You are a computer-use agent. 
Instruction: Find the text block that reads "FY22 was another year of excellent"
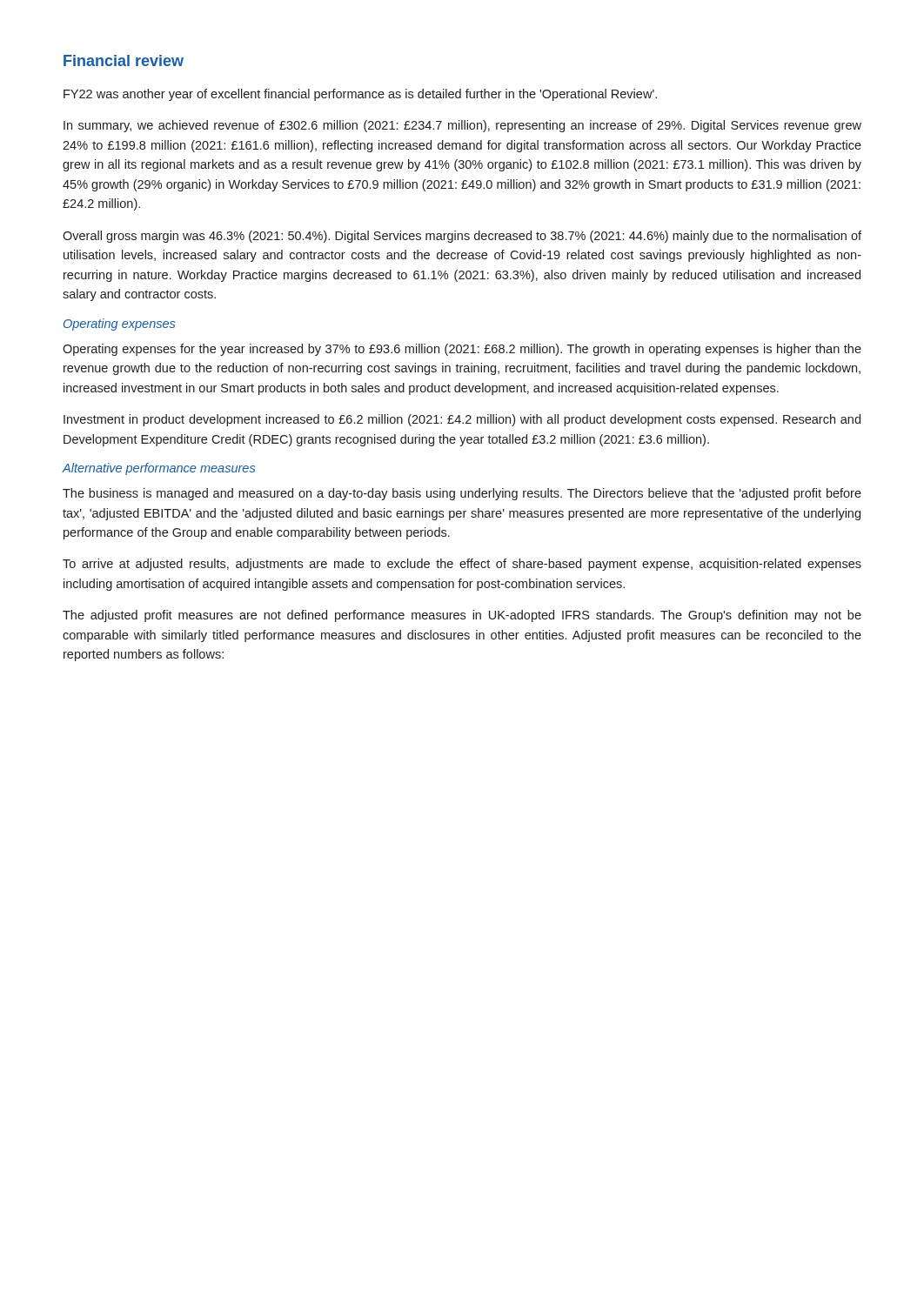[360, 94]
